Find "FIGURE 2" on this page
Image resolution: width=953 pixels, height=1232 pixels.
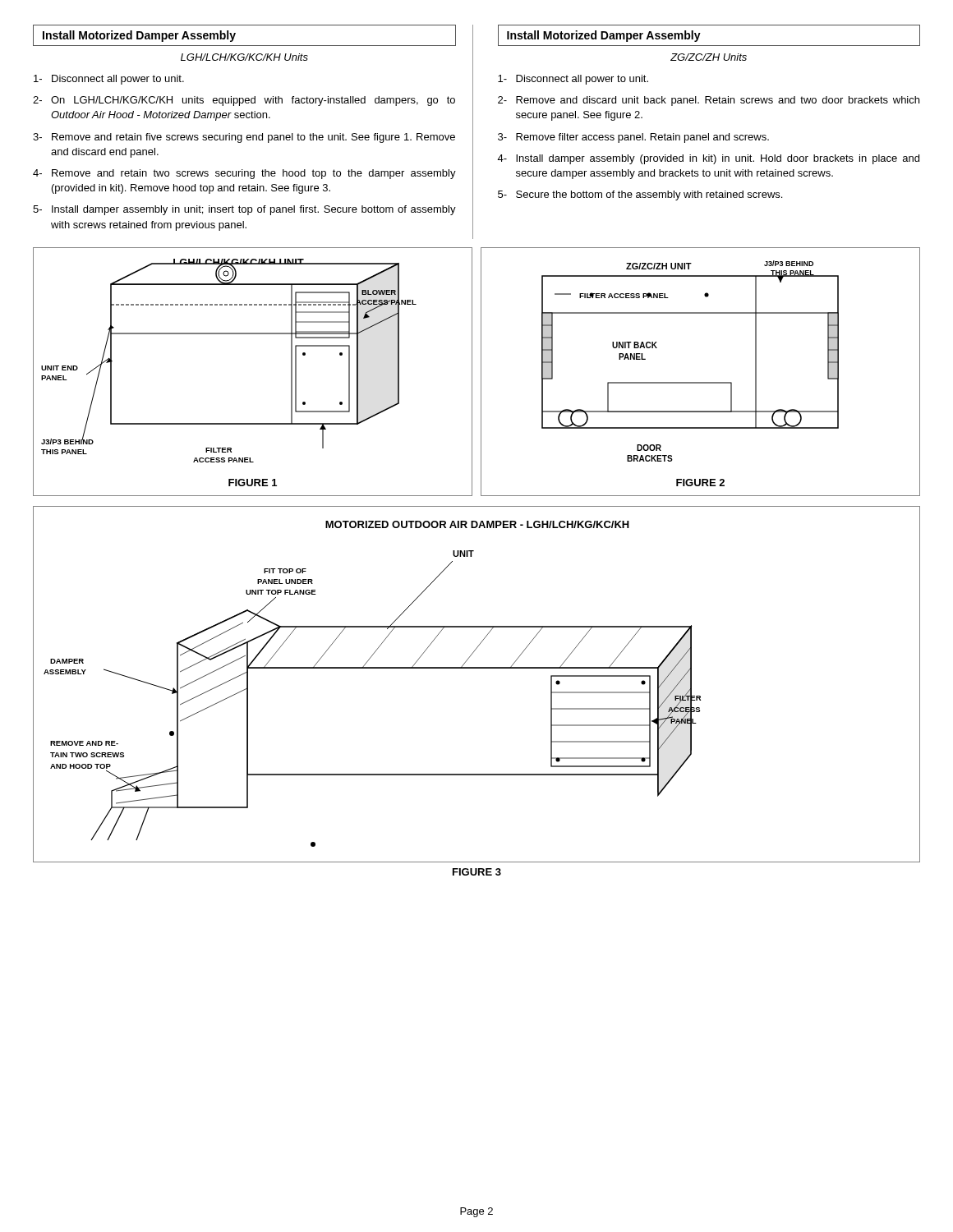click(x=700, y=482)
